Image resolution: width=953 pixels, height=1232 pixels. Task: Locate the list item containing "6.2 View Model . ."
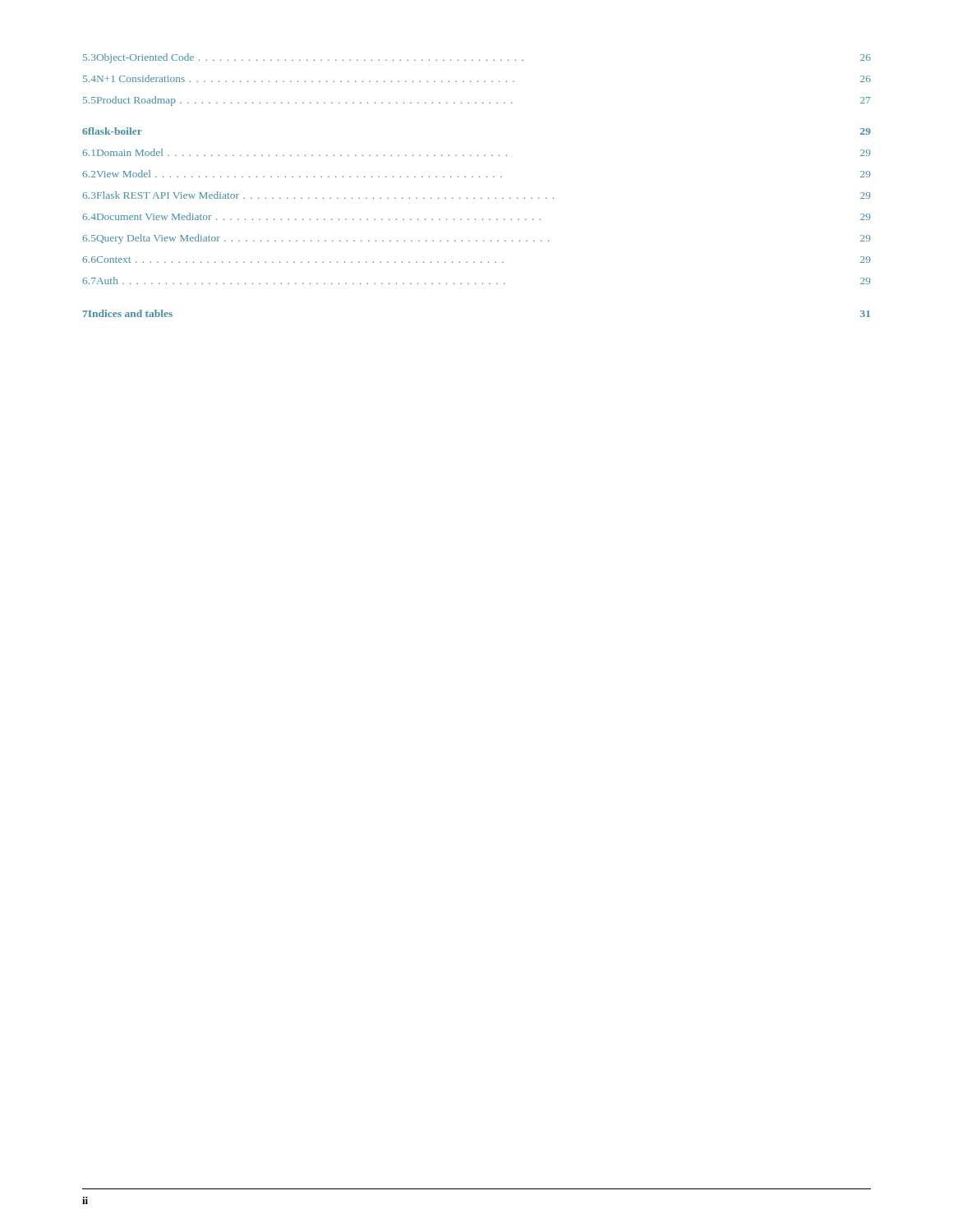pos(476,174)
